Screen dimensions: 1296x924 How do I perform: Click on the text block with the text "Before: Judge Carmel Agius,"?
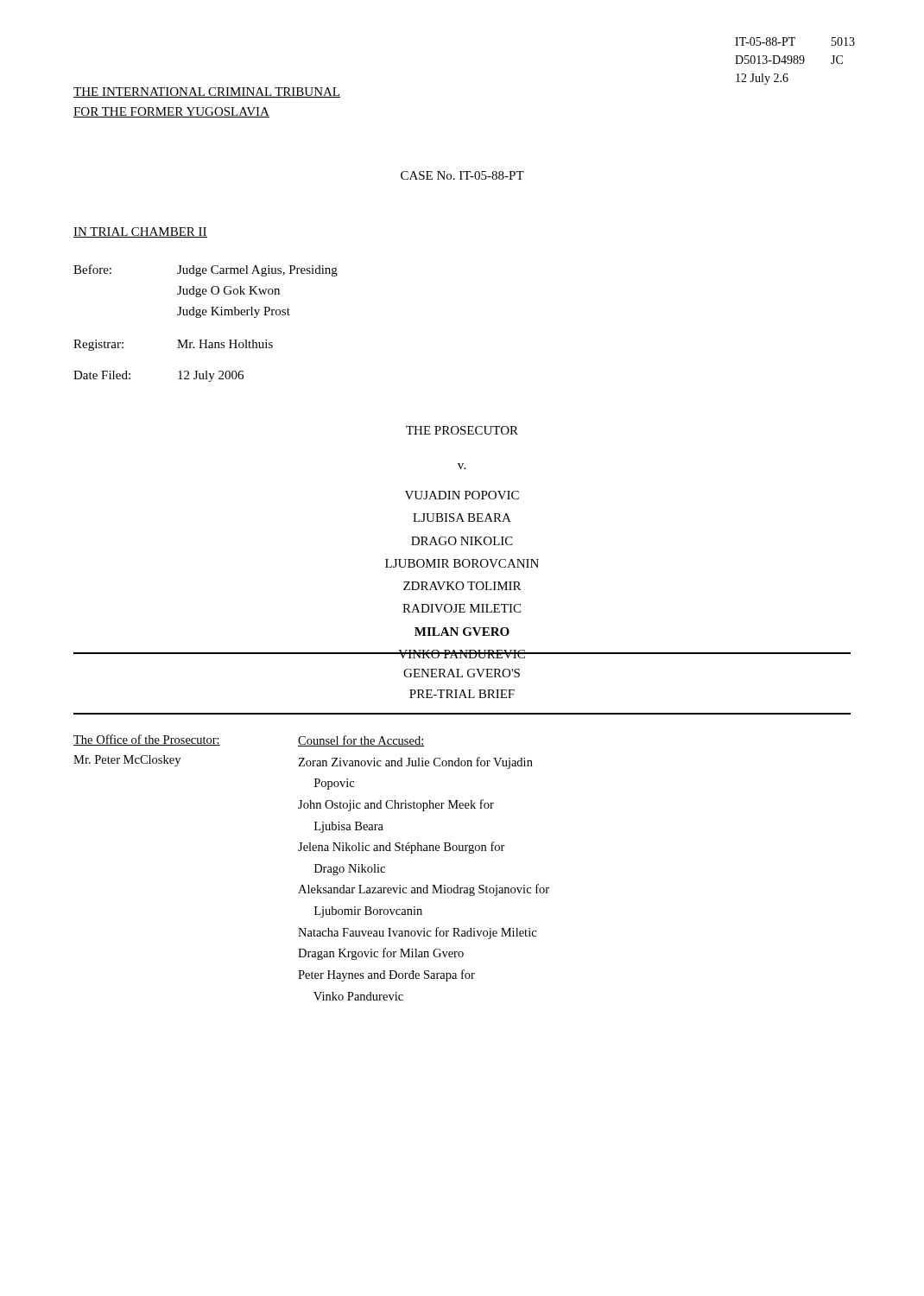point(206,270)
